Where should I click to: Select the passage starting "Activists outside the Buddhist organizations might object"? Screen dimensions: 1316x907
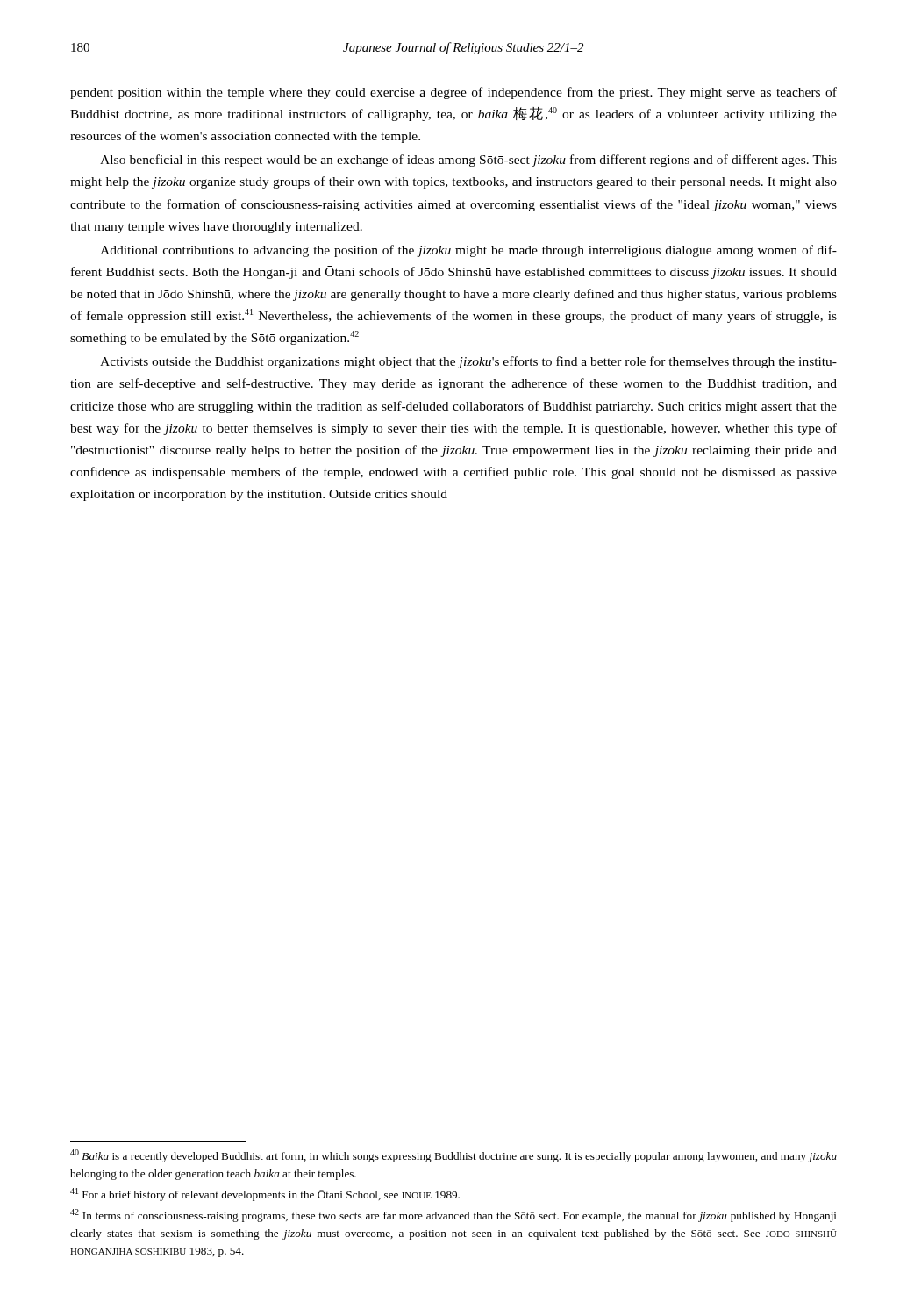[454, 427]
